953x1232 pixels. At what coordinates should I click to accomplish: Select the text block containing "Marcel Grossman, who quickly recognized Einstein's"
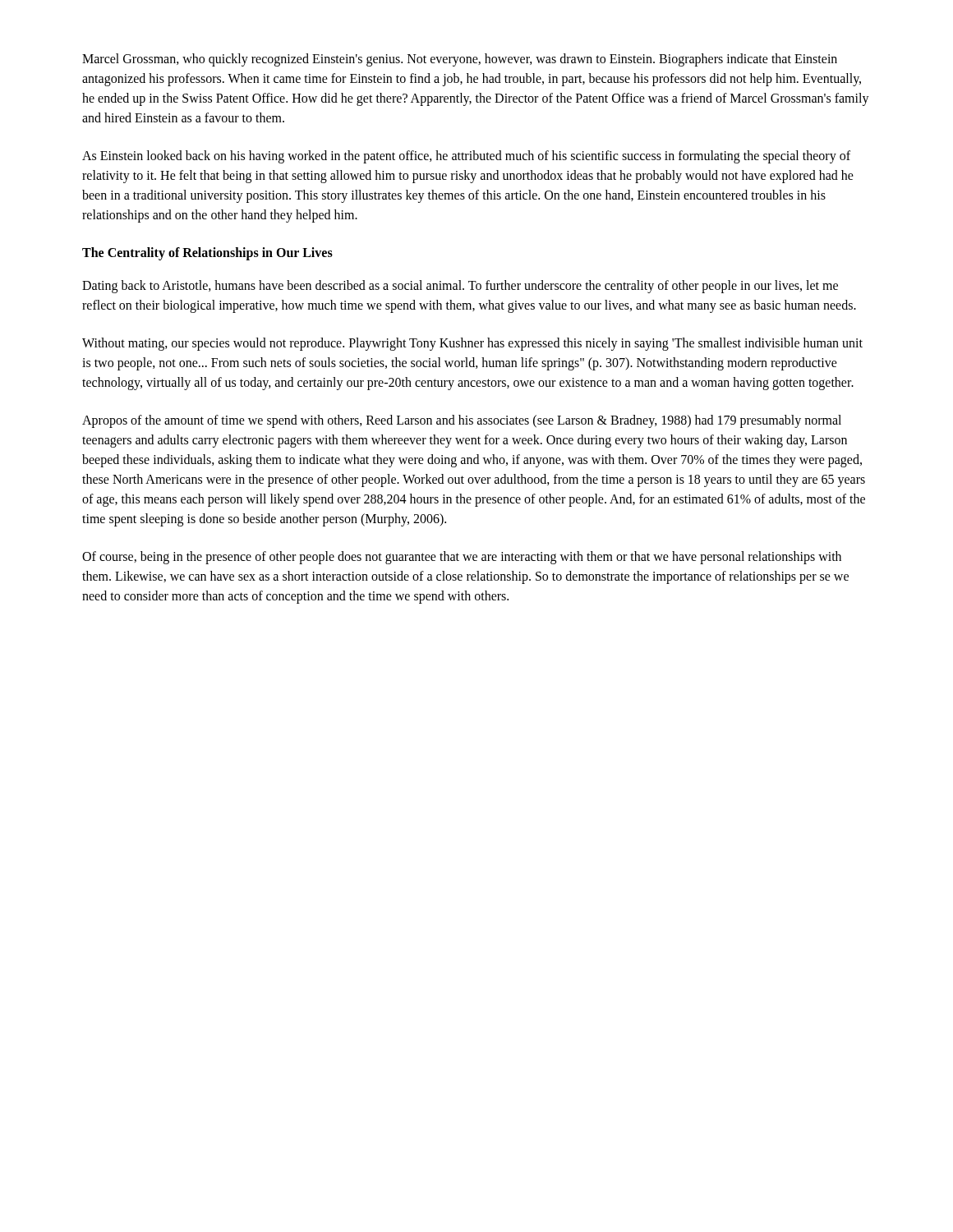[475, 88]
